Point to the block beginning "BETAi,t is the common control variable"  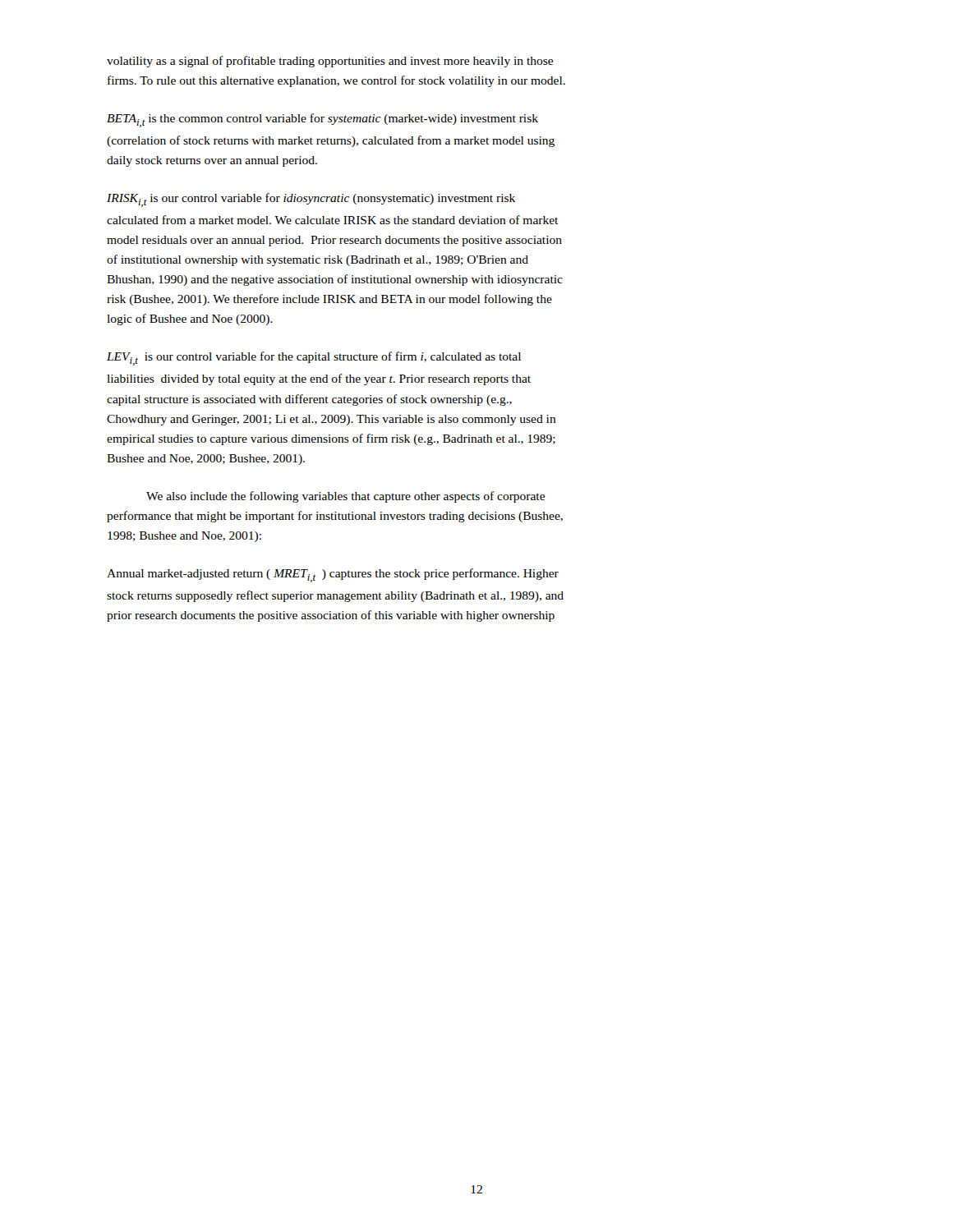(476, 139)
